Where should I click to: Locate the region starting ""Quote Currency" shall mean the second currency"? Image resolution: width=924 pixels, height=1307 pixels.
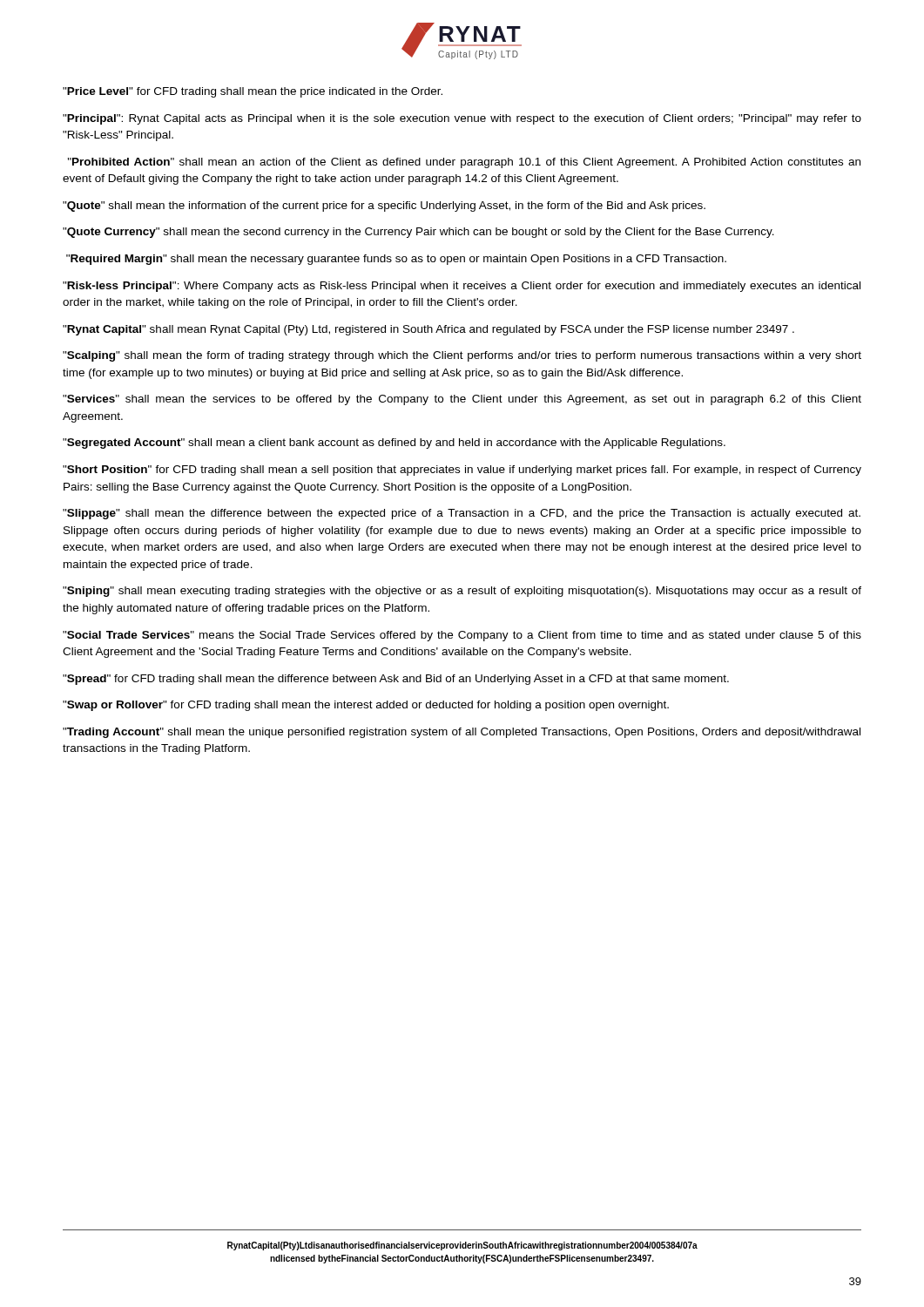pyautogui.click(x=419, y=232)
